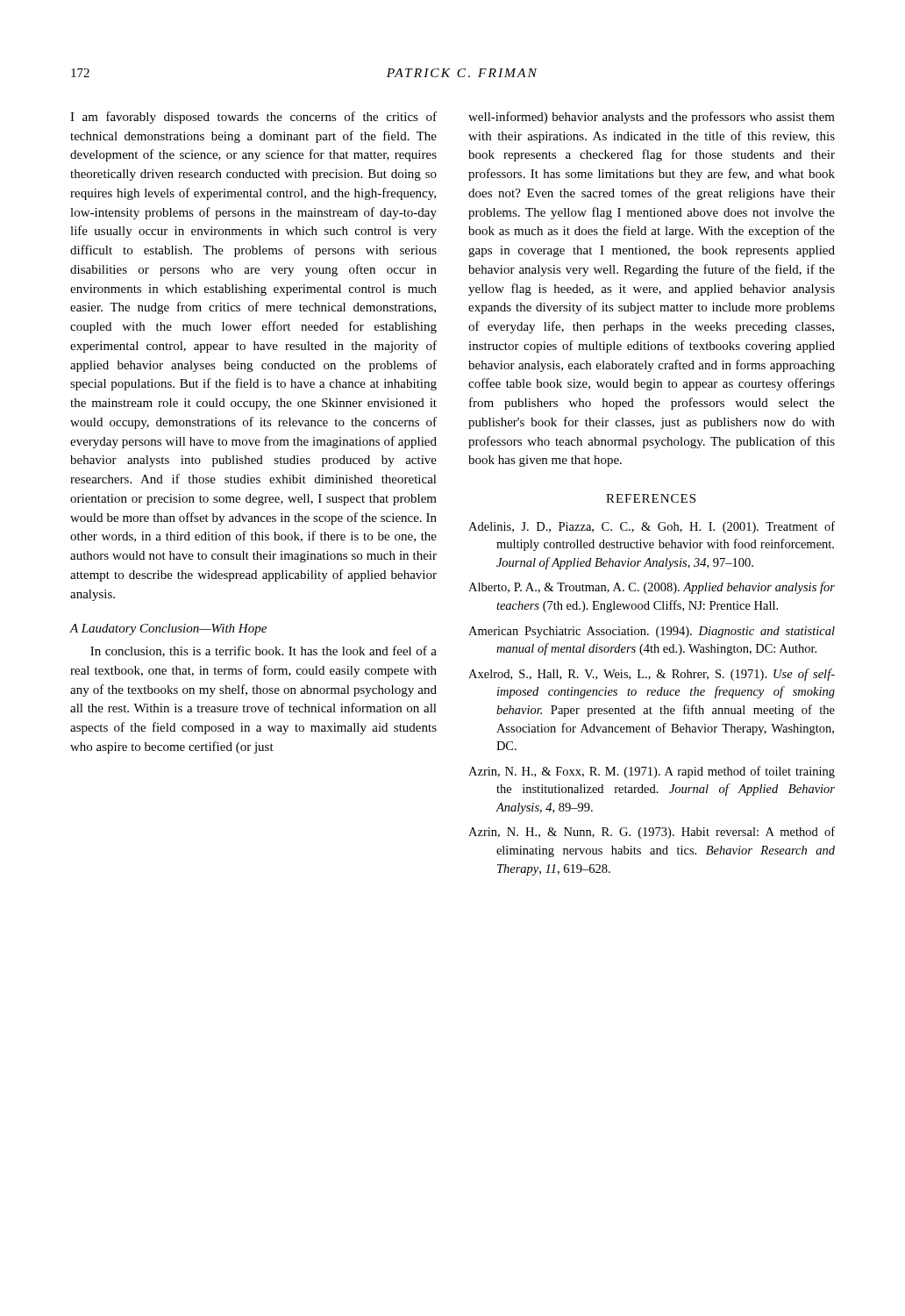Select the block starting "A Laudatory Conclusion—With Hope"
This screenshot has width=905, height=1316.
pyautogui.click(x=169, y=628)
